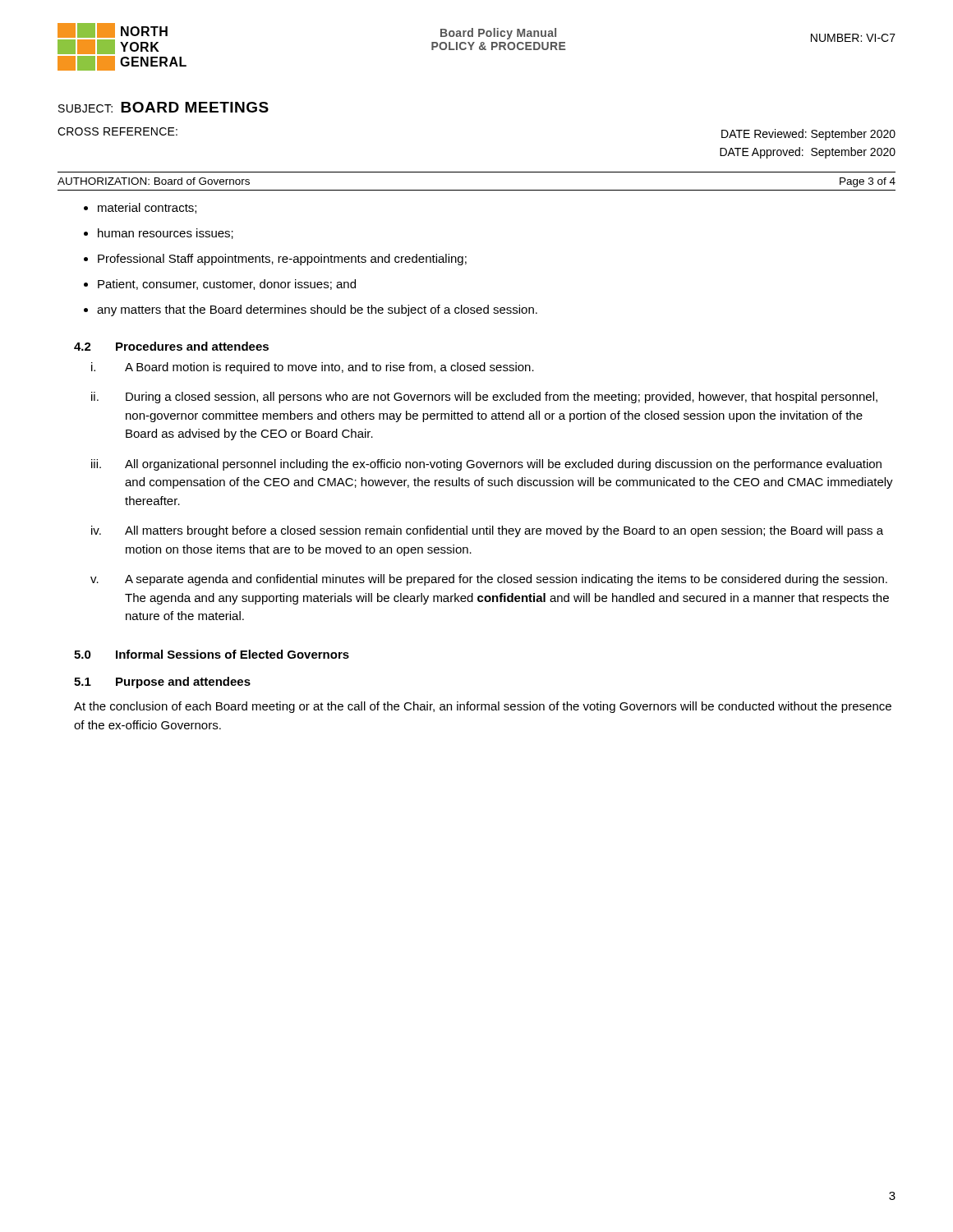Find the text starting "human resources issues;"
The height and width of the screenshot is (1232, 953).
165,233
